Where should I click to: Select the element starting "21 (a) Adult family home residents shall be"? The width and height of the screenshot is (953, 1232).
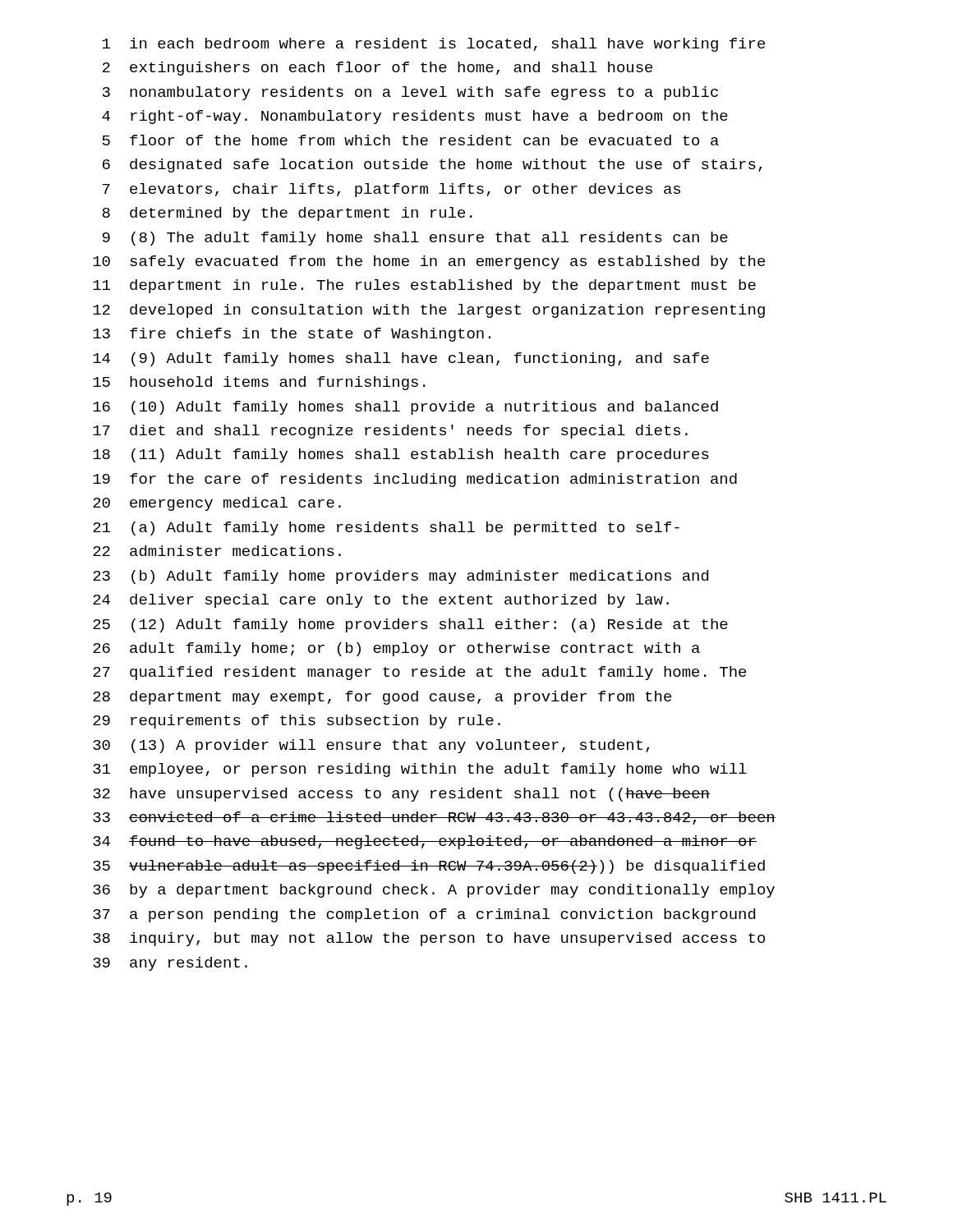coord(476,541)
